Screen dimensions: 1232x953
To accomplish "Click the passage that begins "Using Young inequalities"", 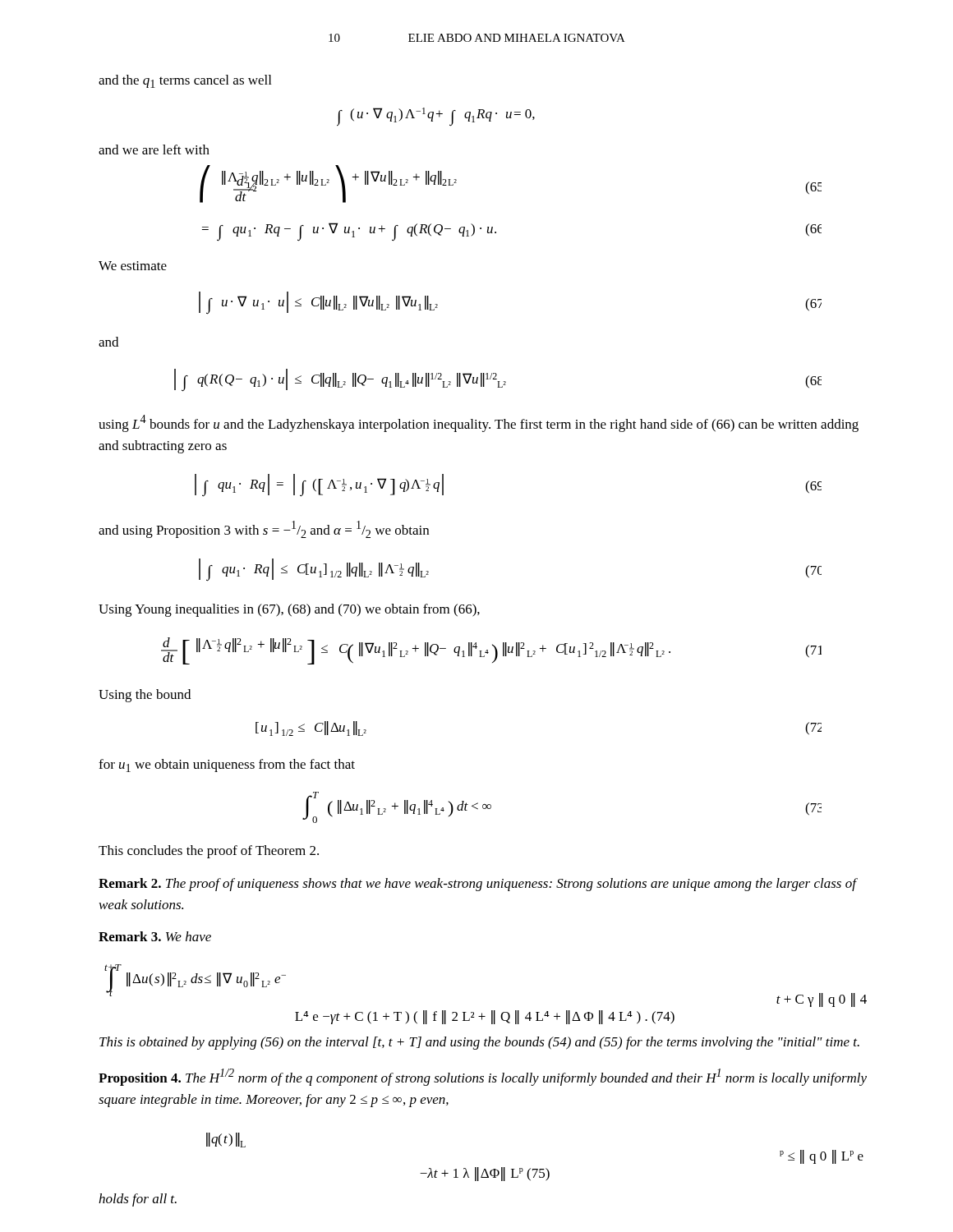I will [289, 609].
